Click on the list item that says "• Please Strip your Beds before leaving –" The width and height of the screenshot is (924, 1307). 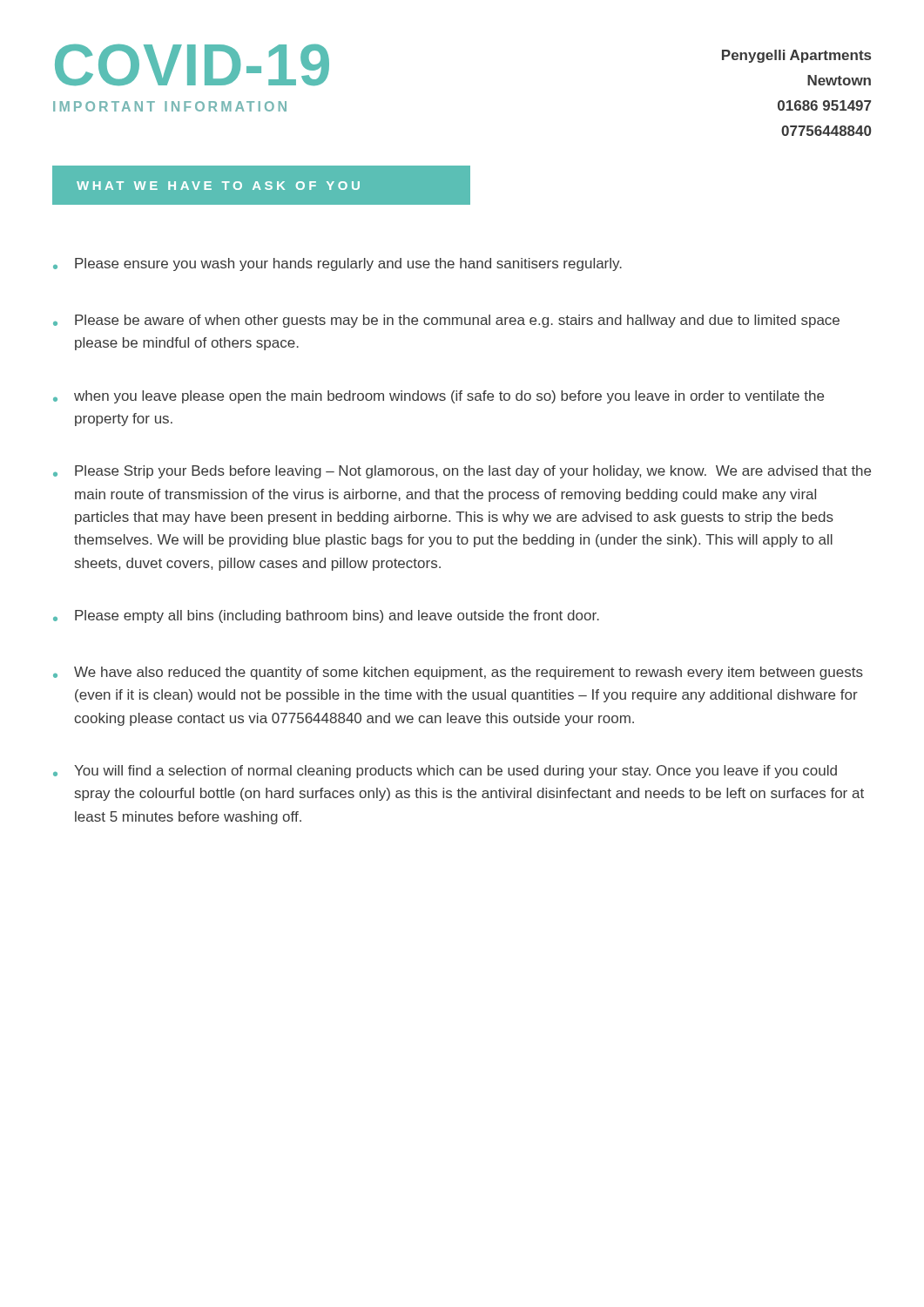click(462, 518)
